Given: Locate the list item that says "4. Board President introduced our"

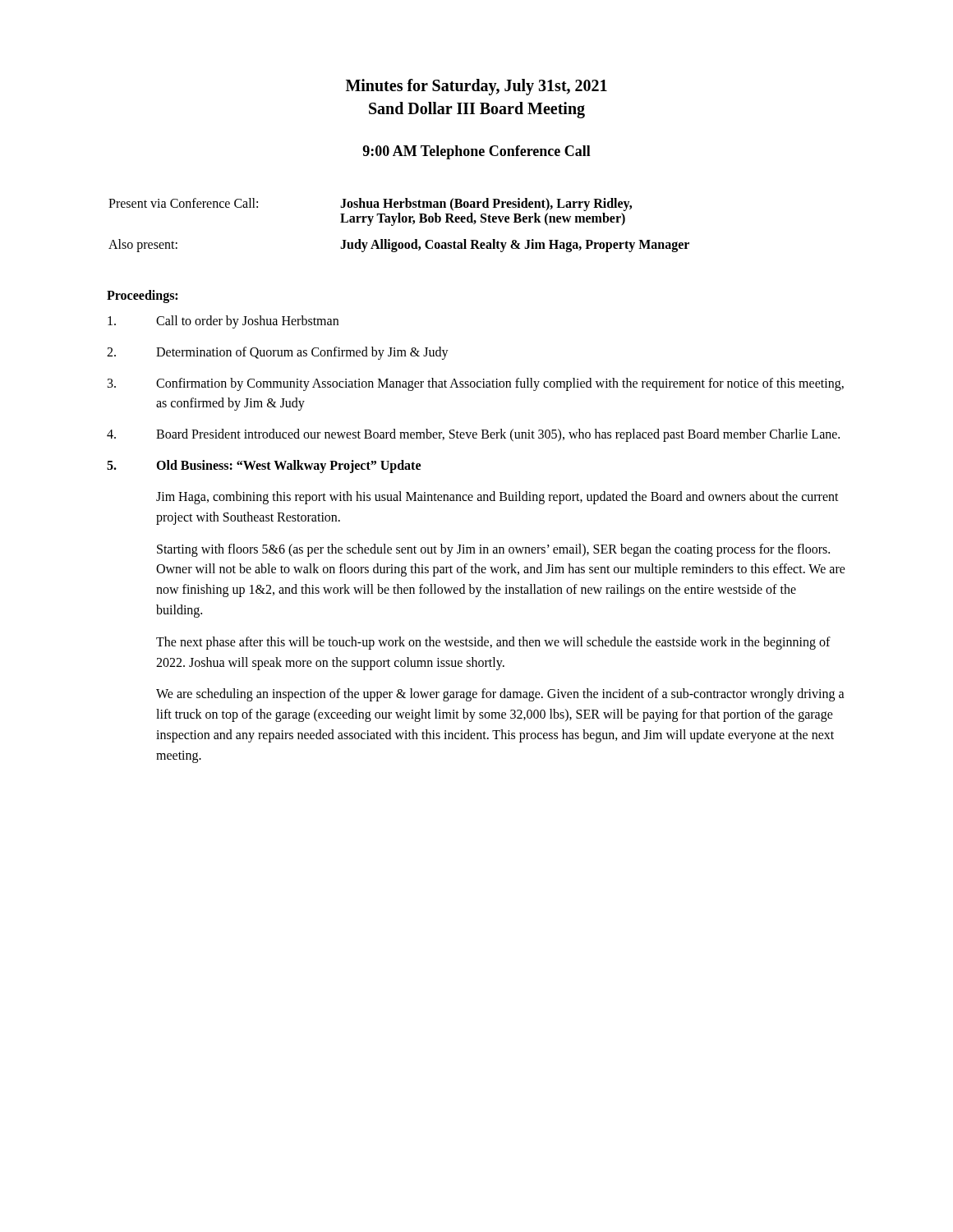Looking at the screenshot, I should 476,435.
